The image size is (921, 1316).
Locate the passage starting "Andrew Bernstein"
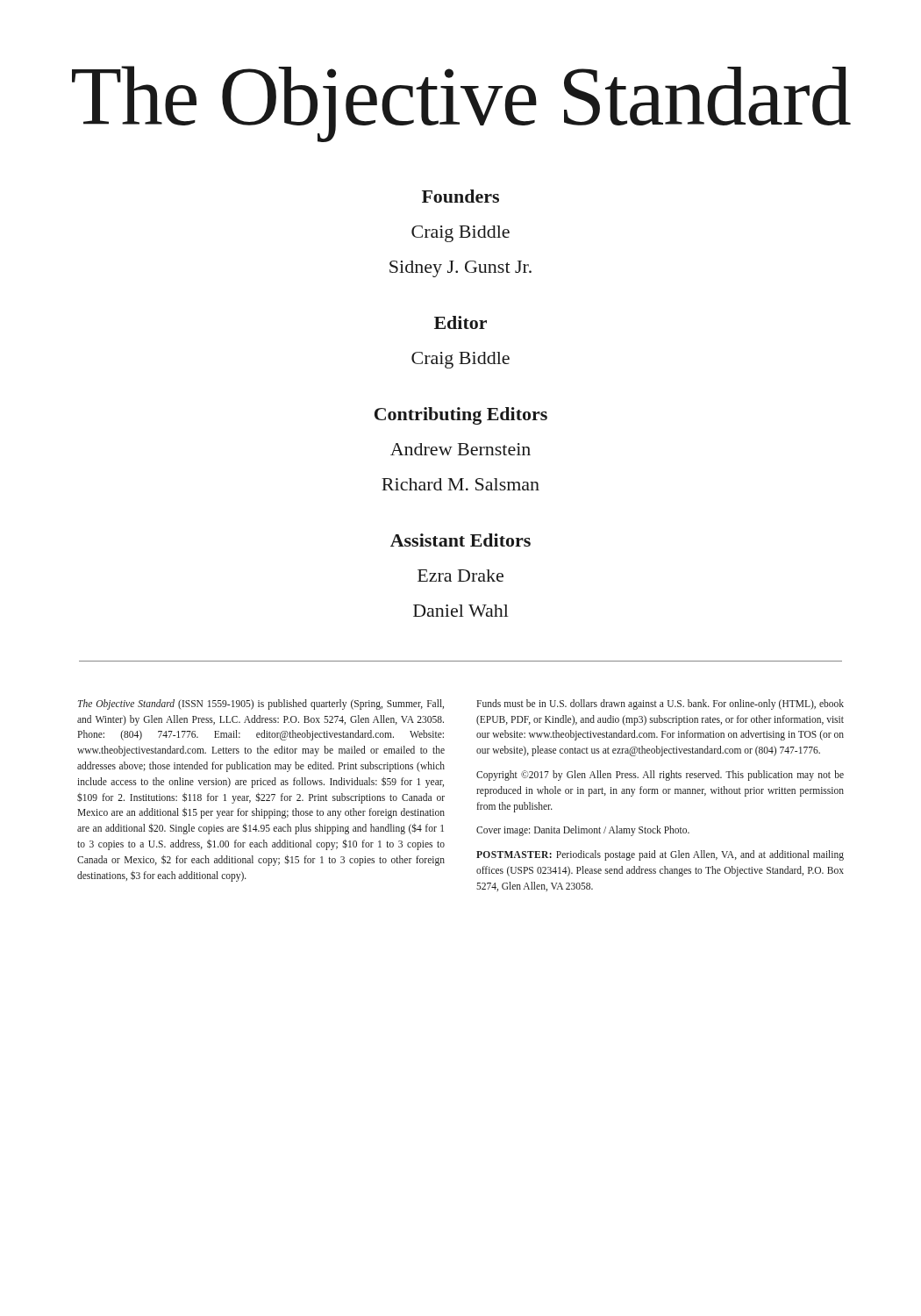pos(460,449)
